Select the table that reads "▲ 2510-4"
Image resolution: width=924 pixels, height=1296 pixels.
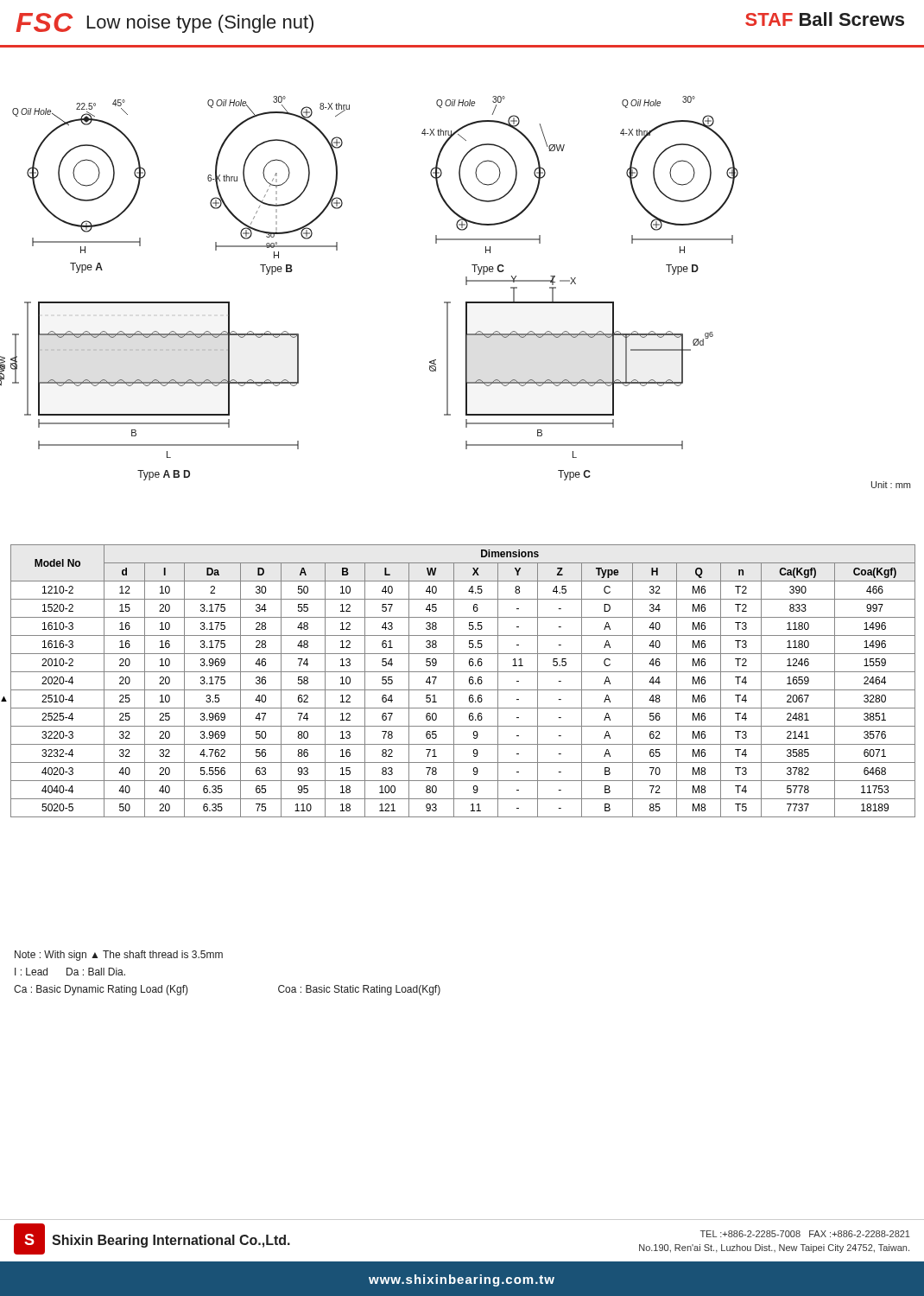463,680
